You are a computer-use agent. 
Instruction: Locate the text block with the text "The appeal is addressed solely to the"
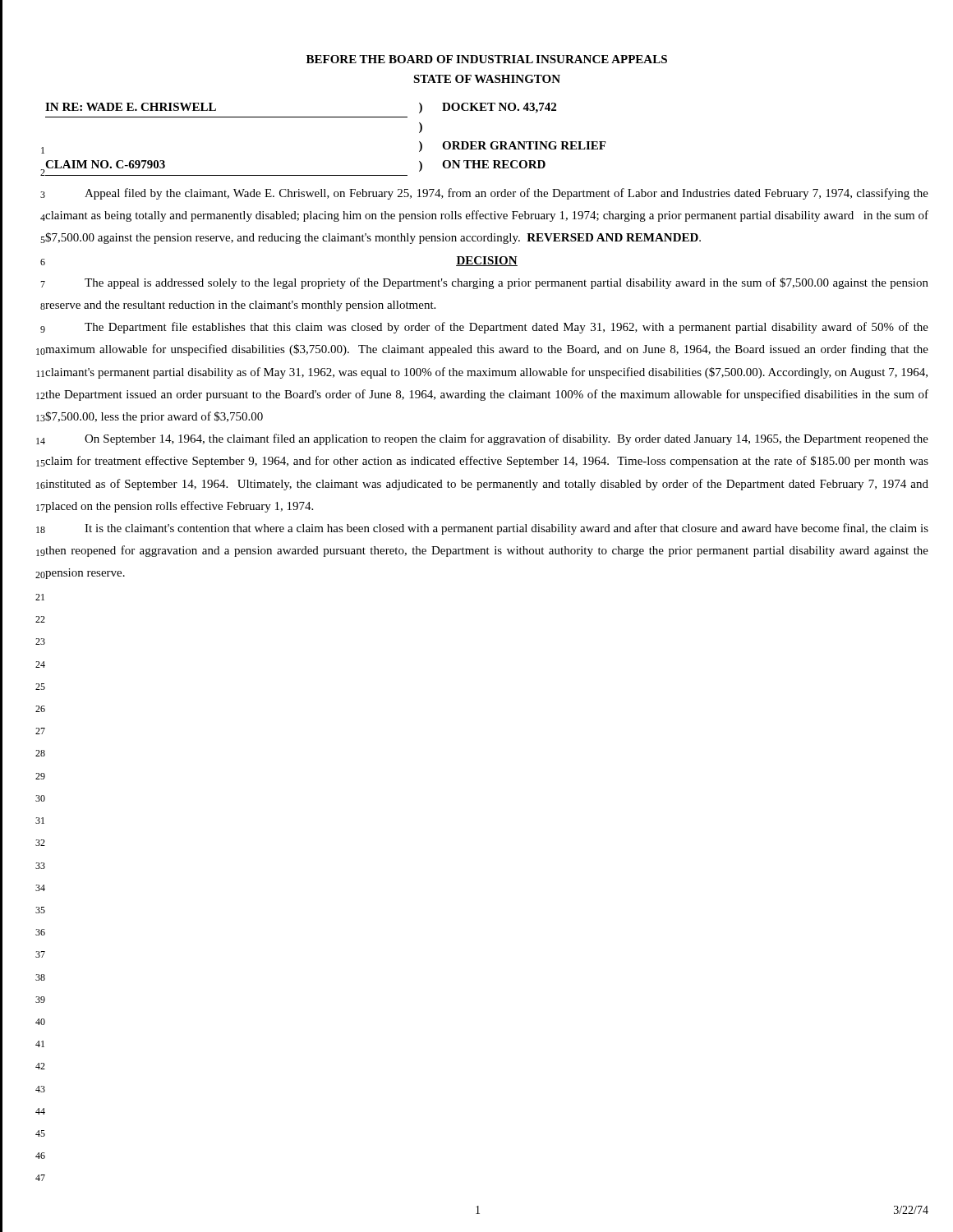pos(487,294)
